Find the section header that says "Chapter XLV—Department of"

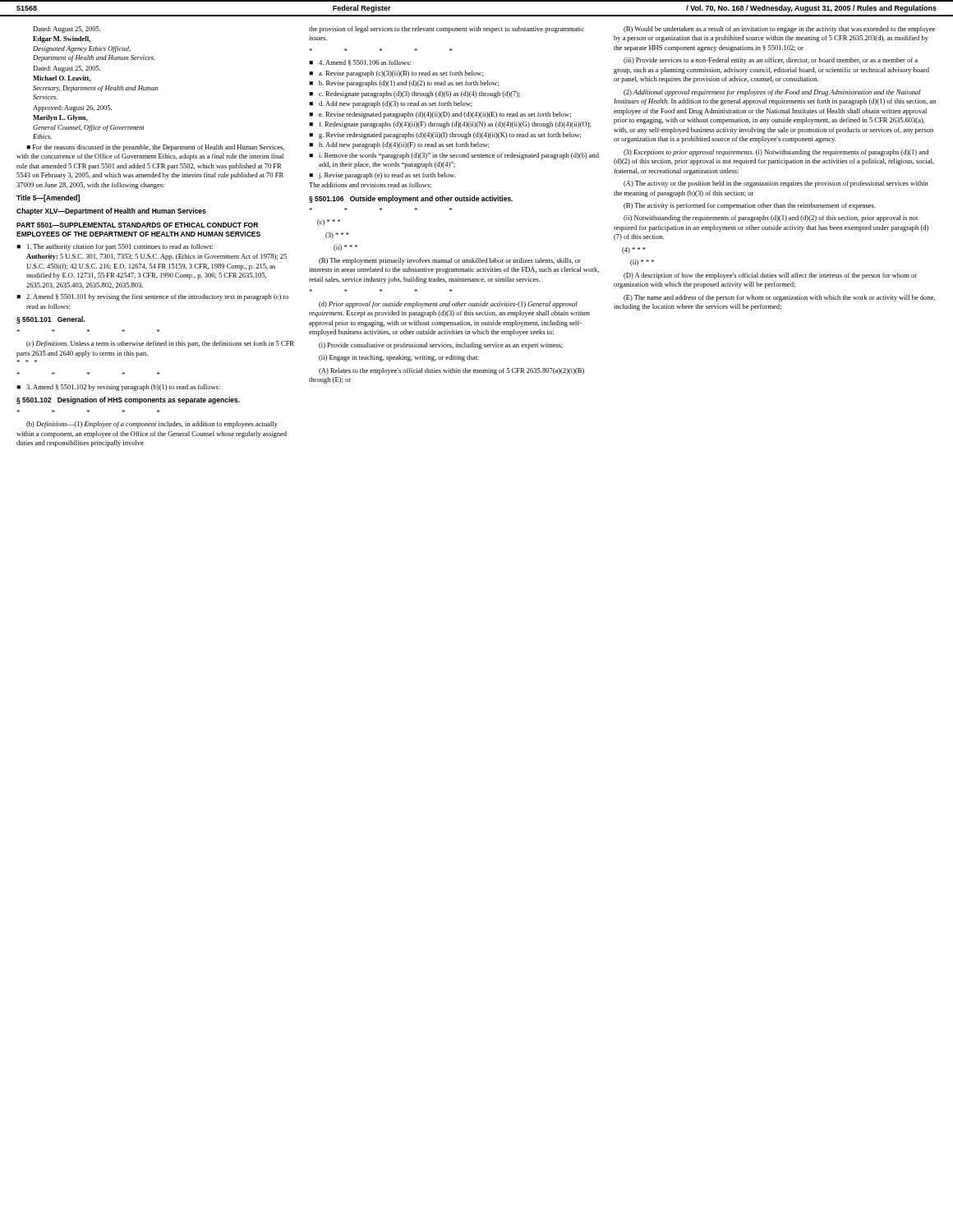[x=156, y=212]
